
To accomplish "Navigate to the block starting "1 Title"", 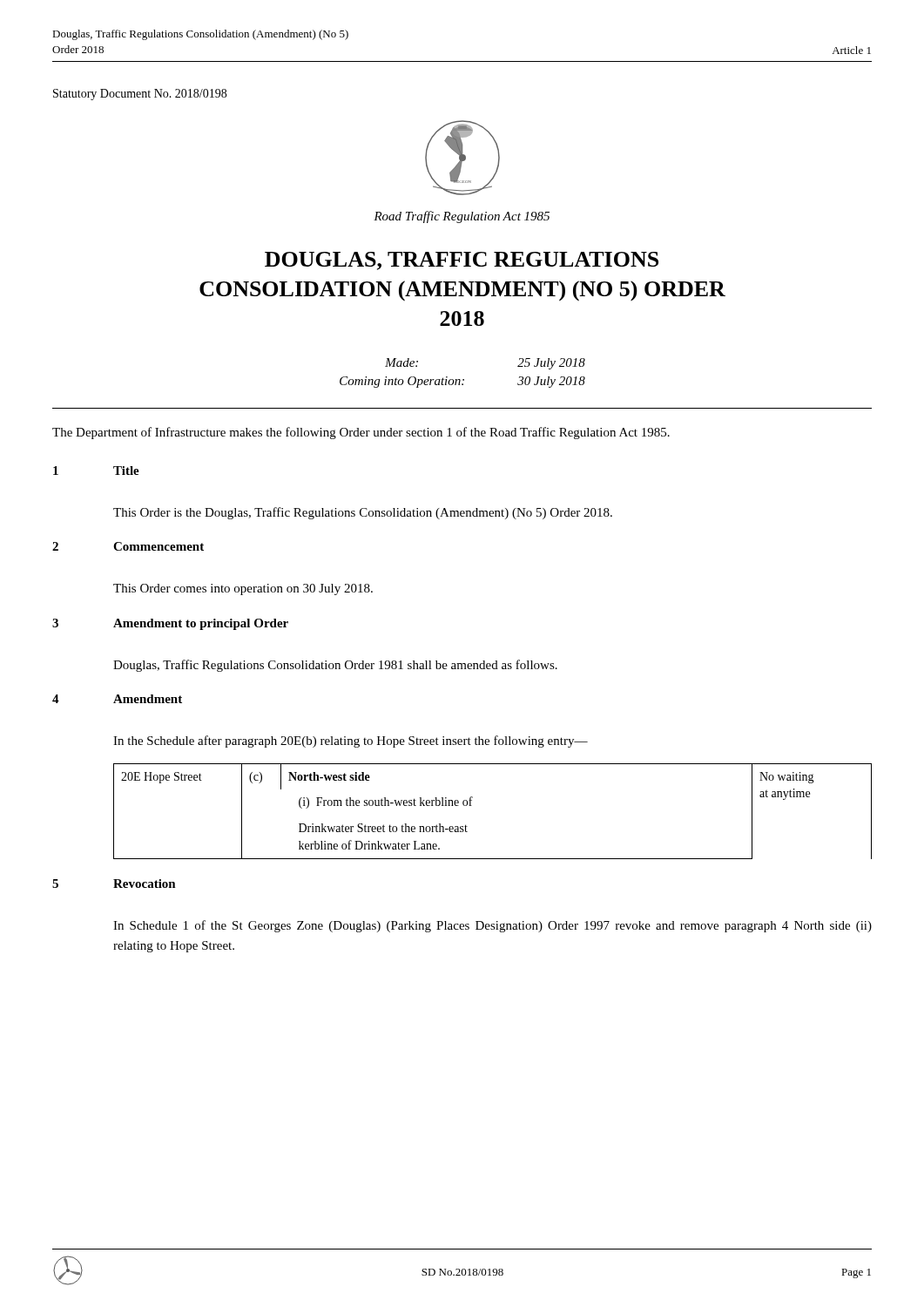I will [x=55, y=470].
